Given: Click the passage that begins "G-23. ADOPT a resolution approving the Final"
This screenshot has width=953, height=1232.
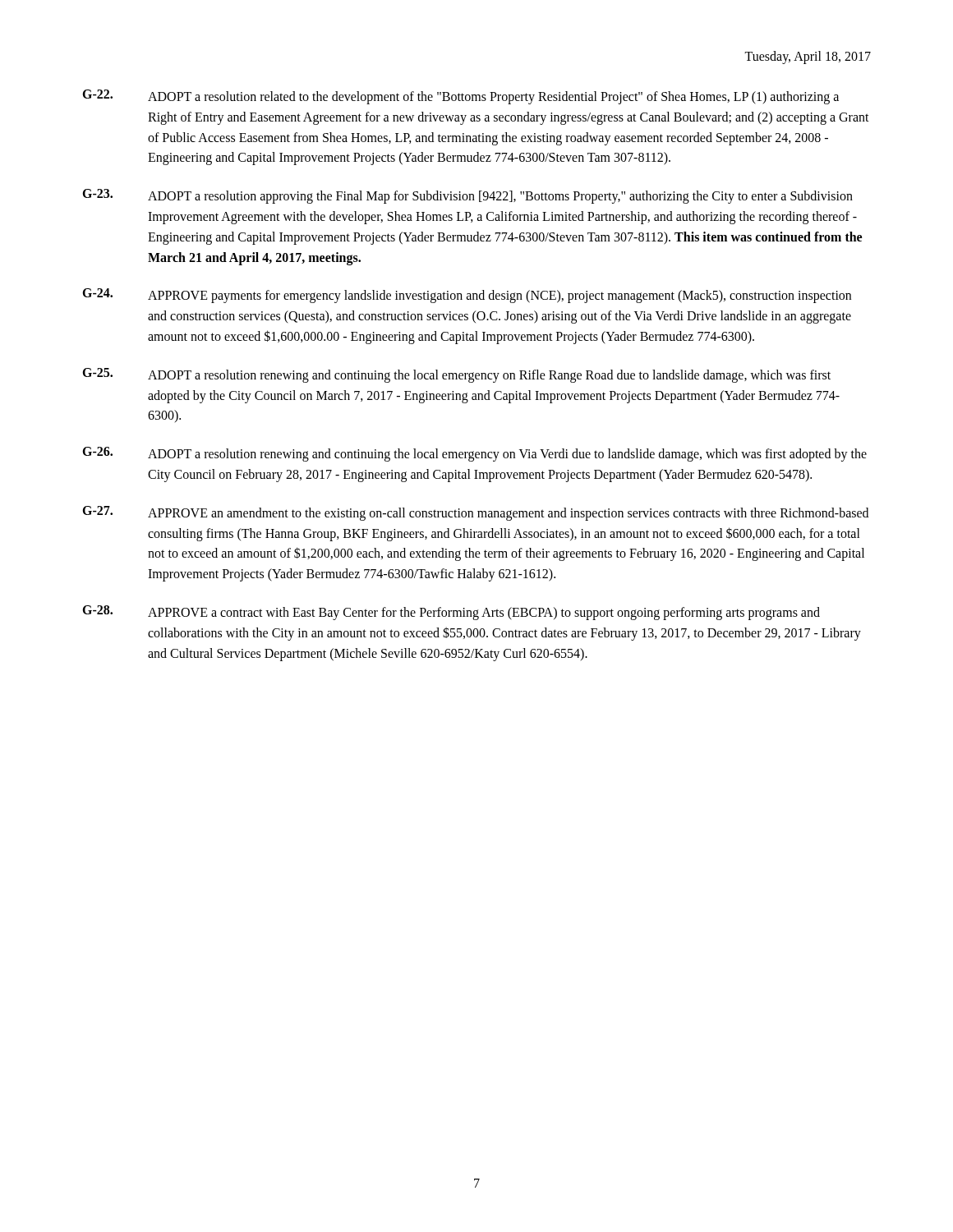Looking at the screenshot, I should 476,227.
